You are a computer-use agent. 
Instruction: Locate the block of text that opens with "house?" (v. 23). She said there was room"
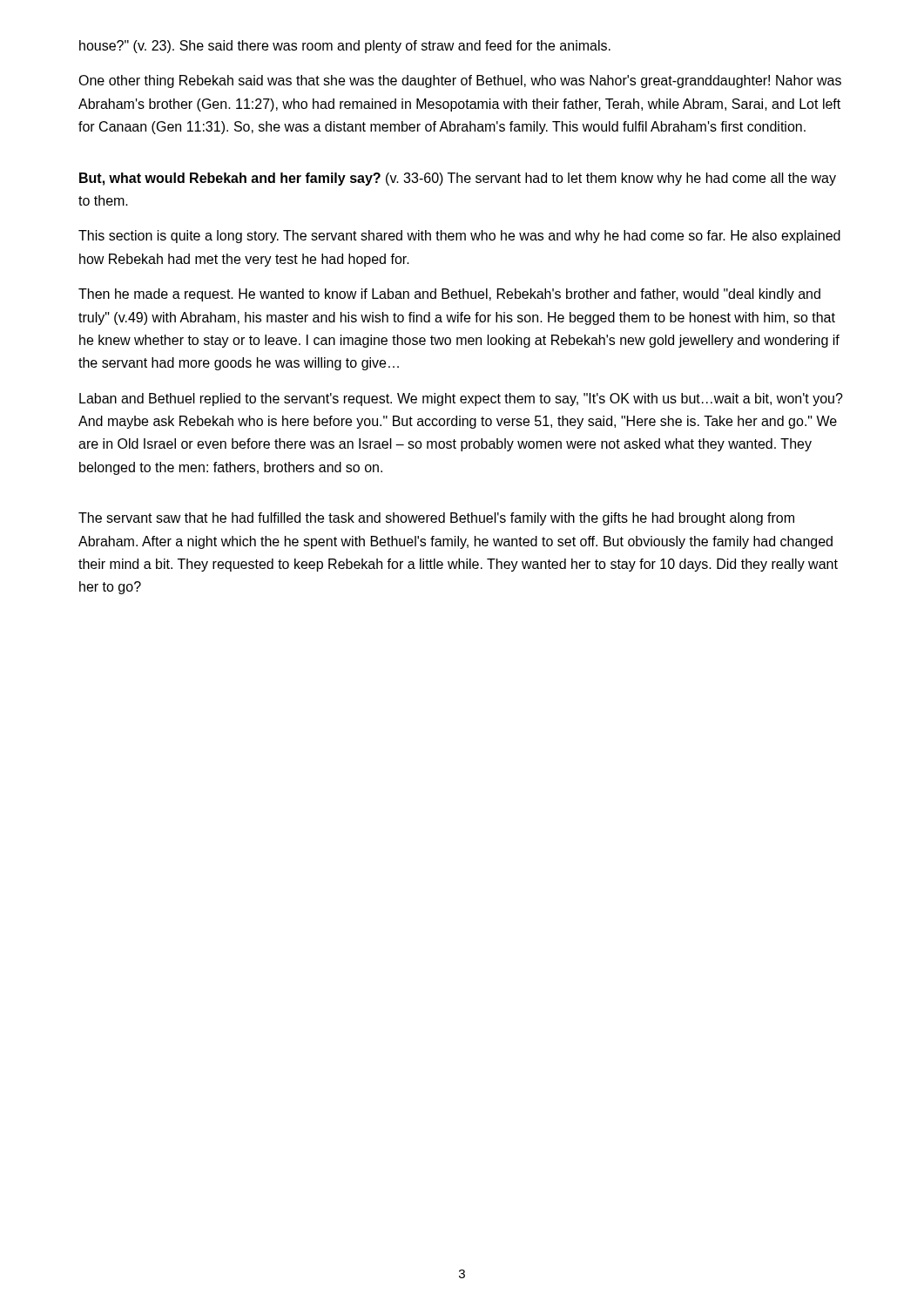coord(345,46)
